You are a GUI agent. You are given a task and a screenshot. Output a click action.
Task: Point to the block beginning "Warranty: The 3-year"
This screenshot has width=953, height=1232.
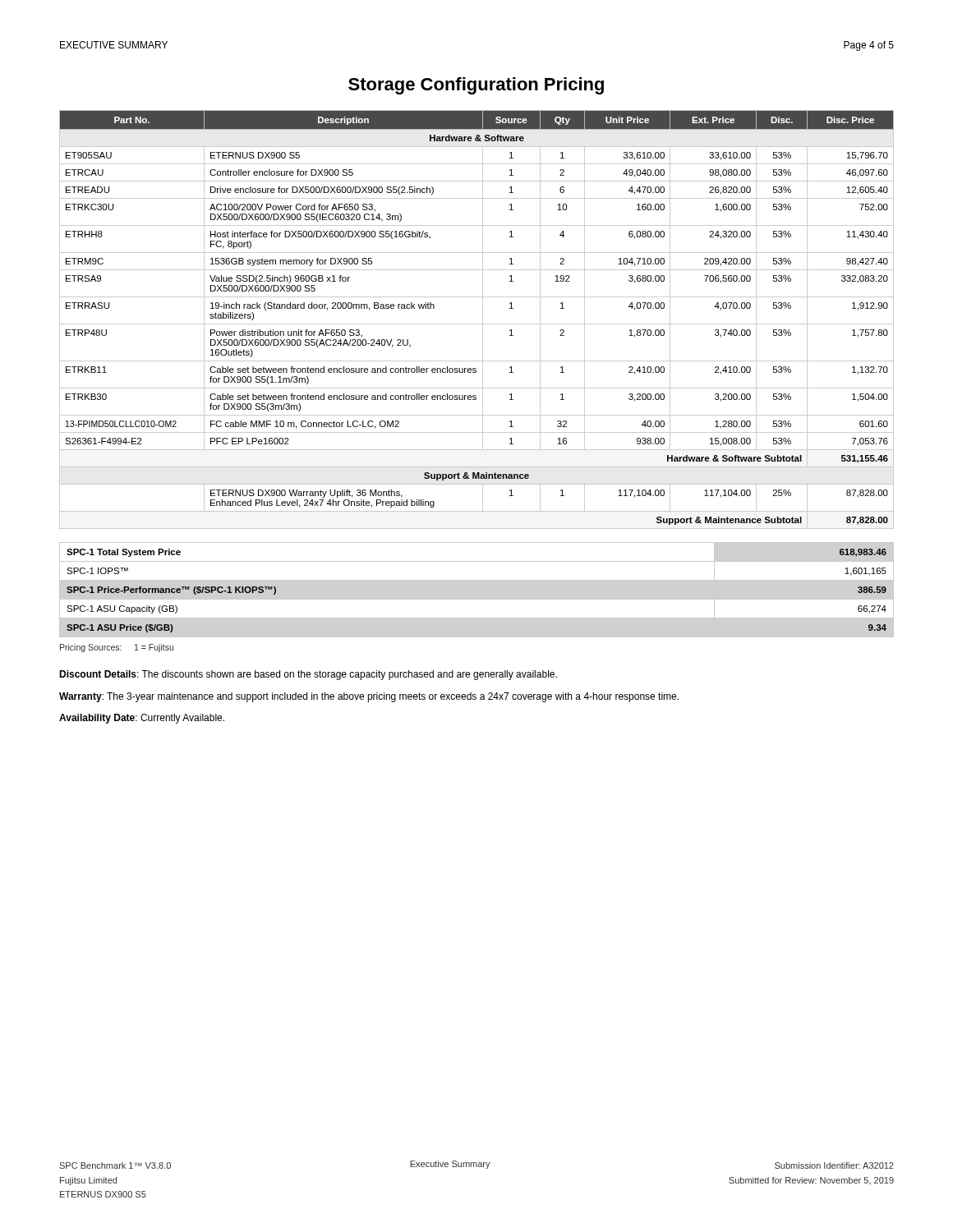[x=476, y=696]
